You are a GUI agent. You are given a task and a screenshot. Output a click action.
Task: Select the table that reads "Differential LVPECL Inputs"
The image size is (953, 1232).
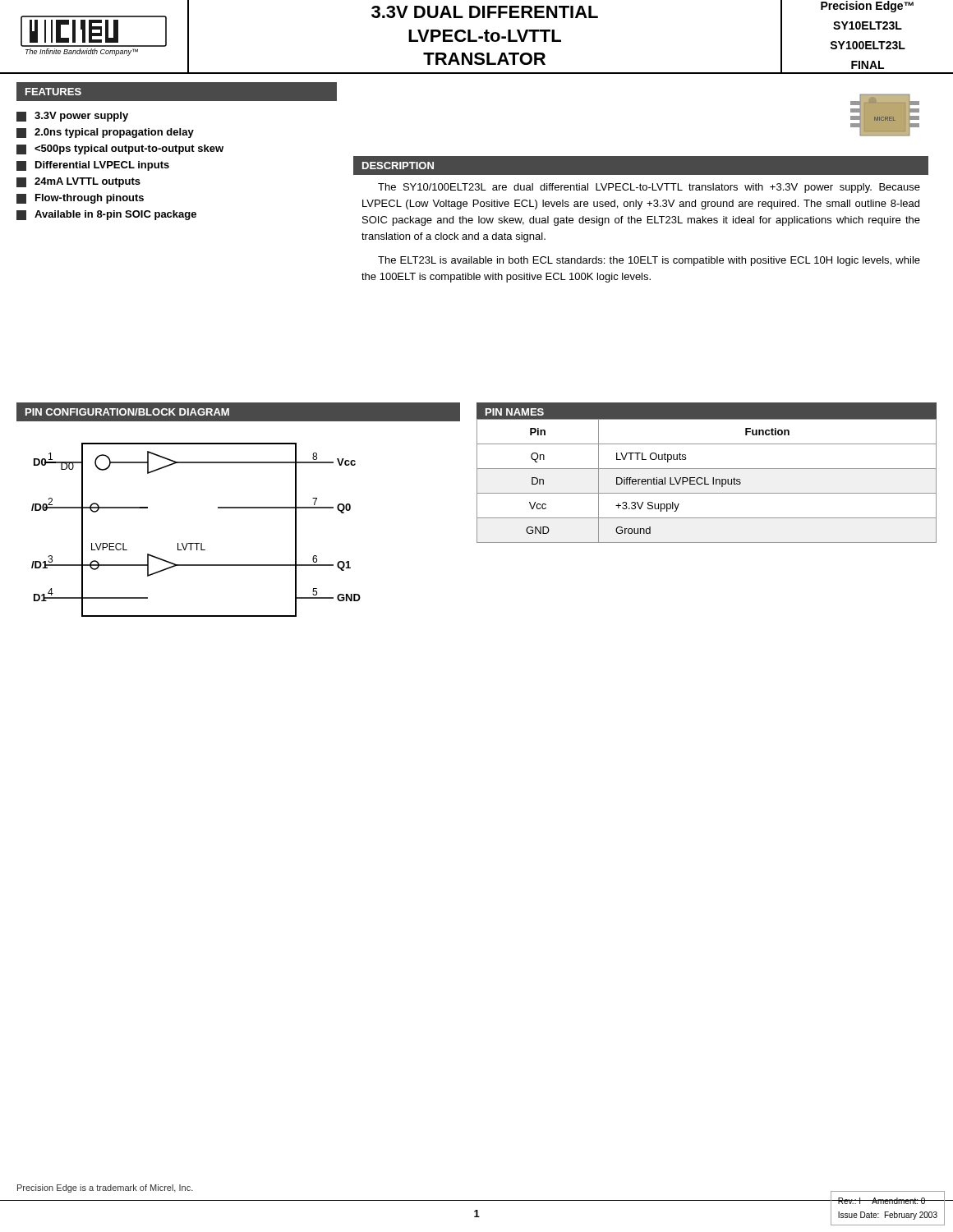(x=707, y=481)
